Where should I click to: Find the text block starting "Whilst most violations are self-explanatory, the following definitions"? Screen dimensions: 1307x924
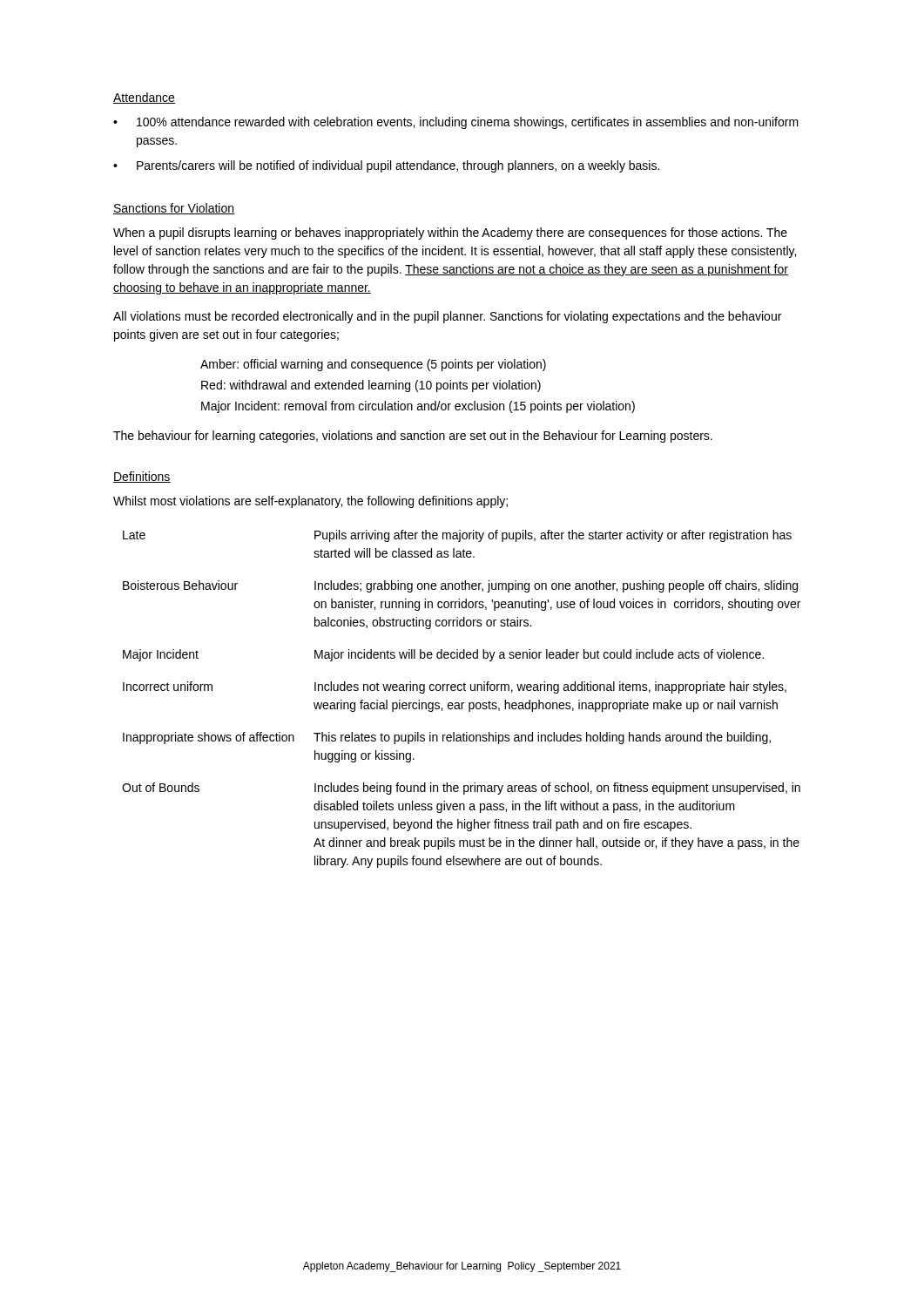click(x=311, y=501)
